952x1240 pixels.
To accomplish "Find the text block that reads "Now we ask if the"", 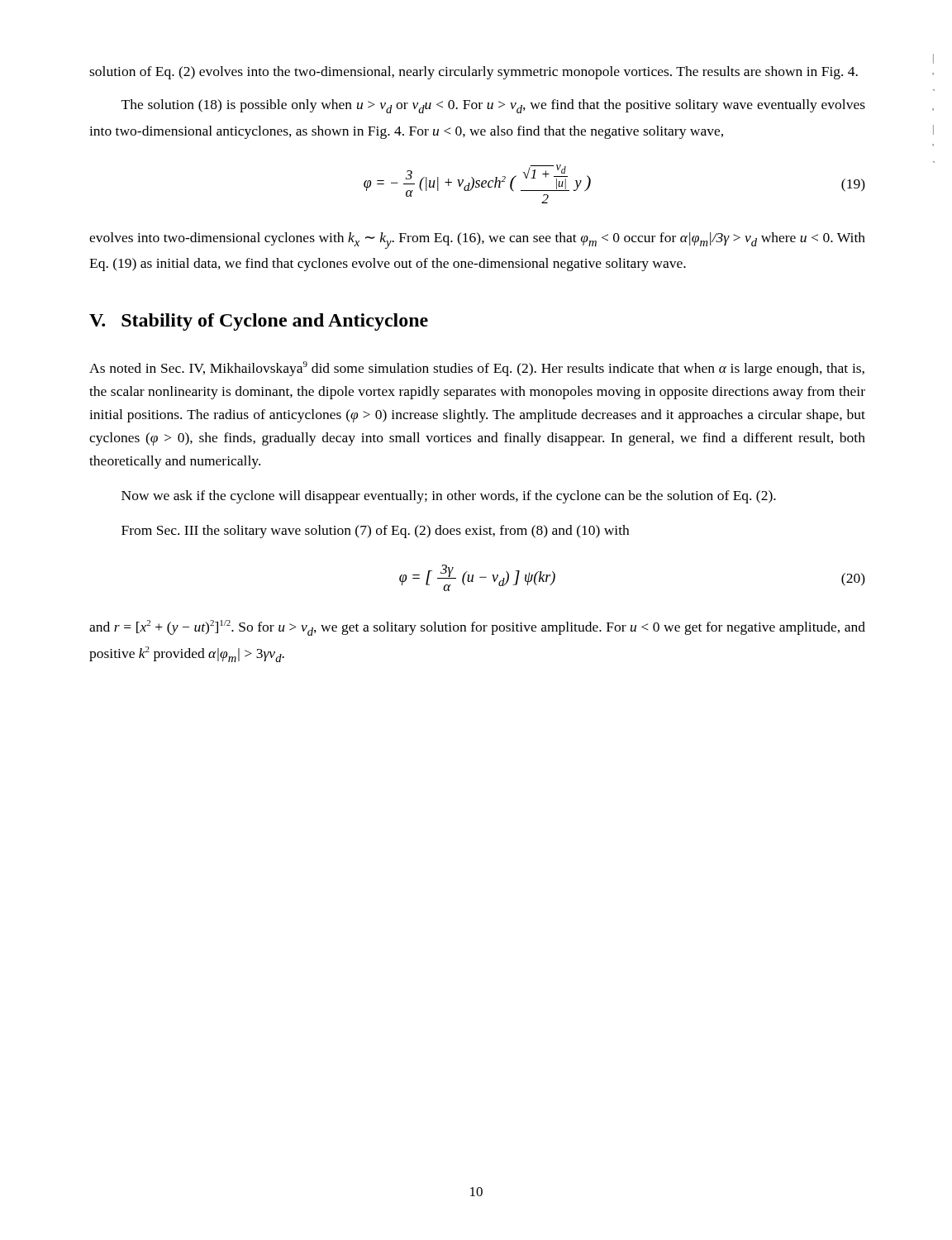I will (477, 496).
